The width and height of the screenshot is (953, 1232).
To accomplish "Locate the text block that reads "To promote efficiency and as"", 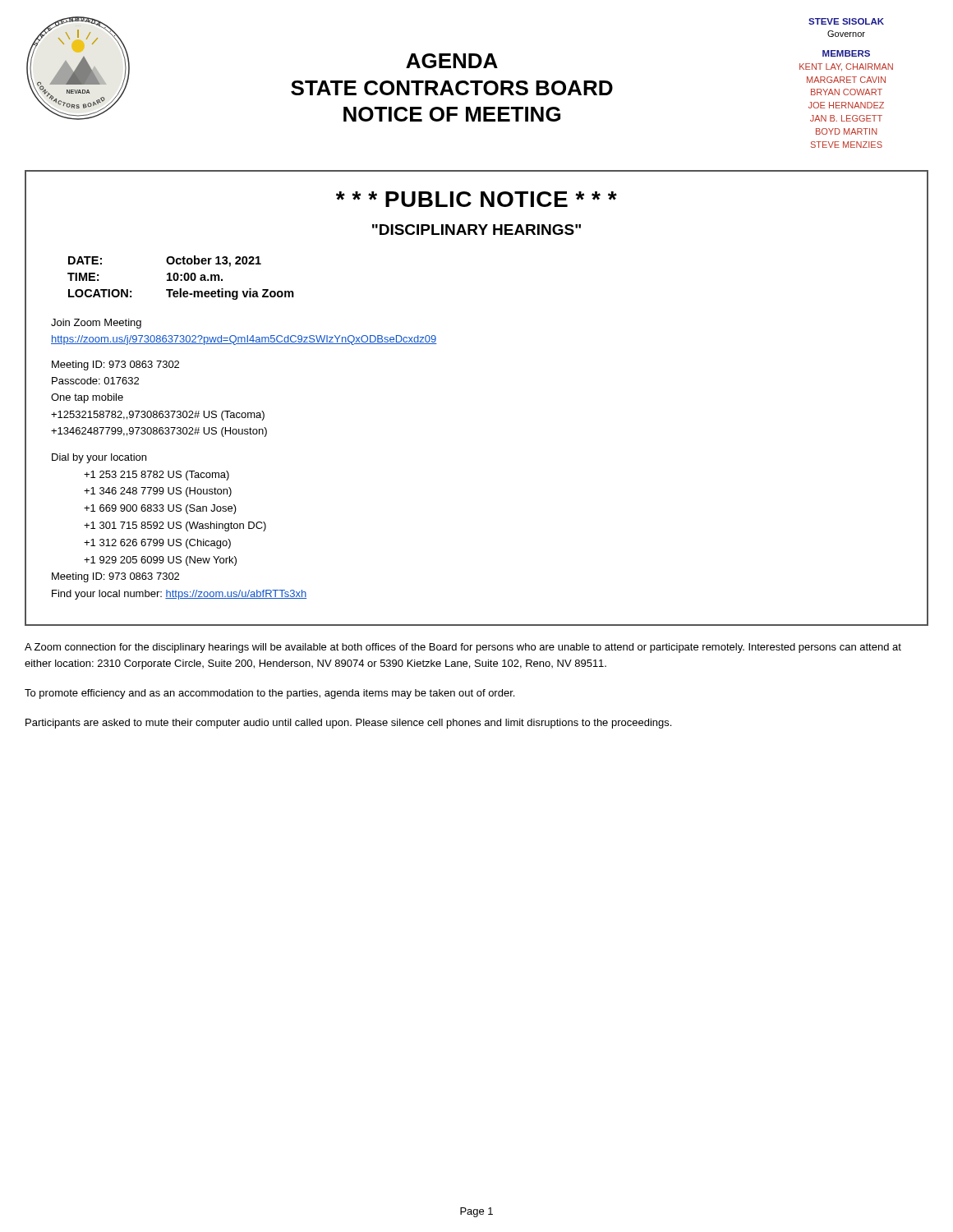I will pos(270,693).
